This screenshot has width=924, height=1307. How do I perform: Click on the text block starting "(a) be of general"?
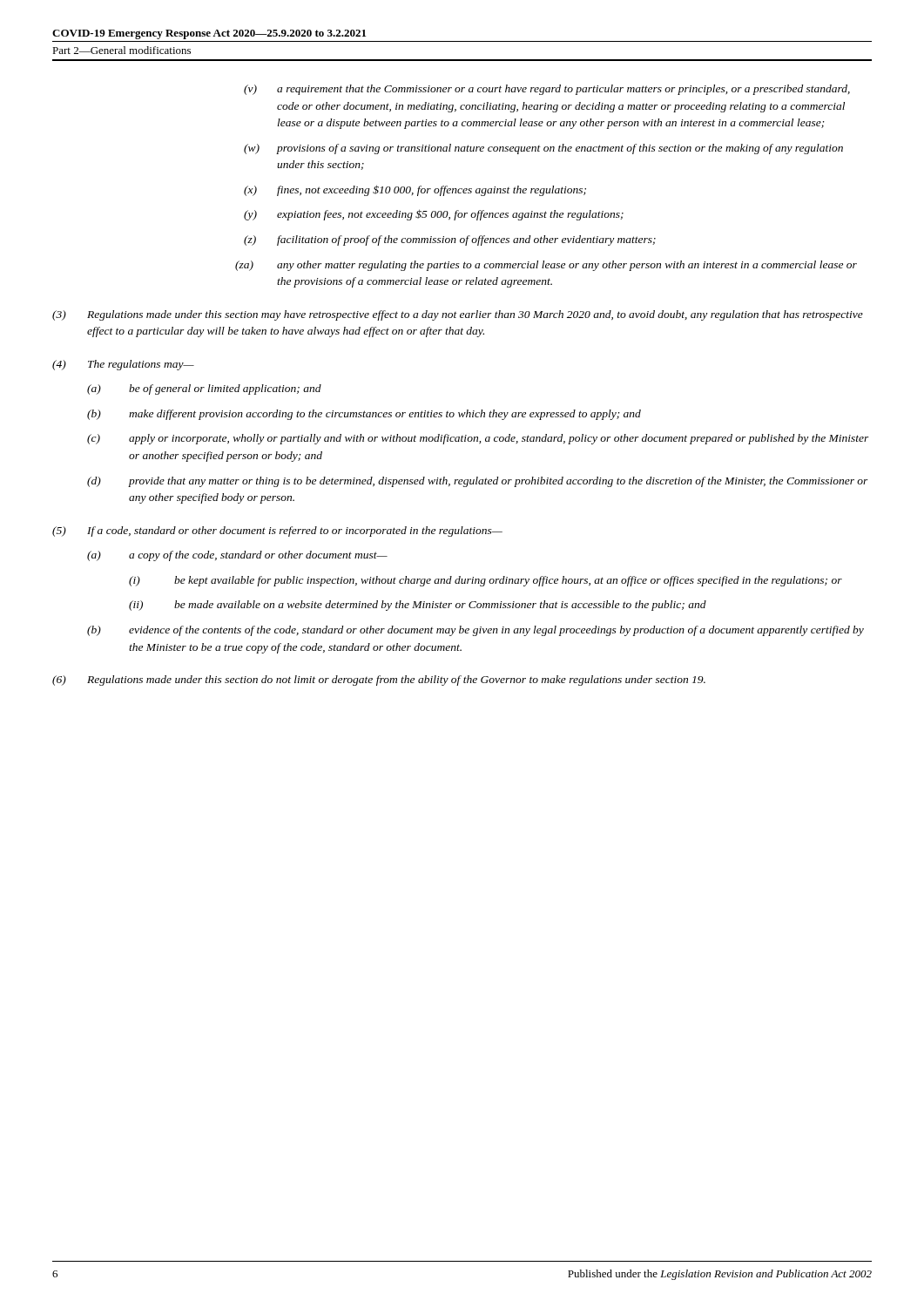point(204,389)
